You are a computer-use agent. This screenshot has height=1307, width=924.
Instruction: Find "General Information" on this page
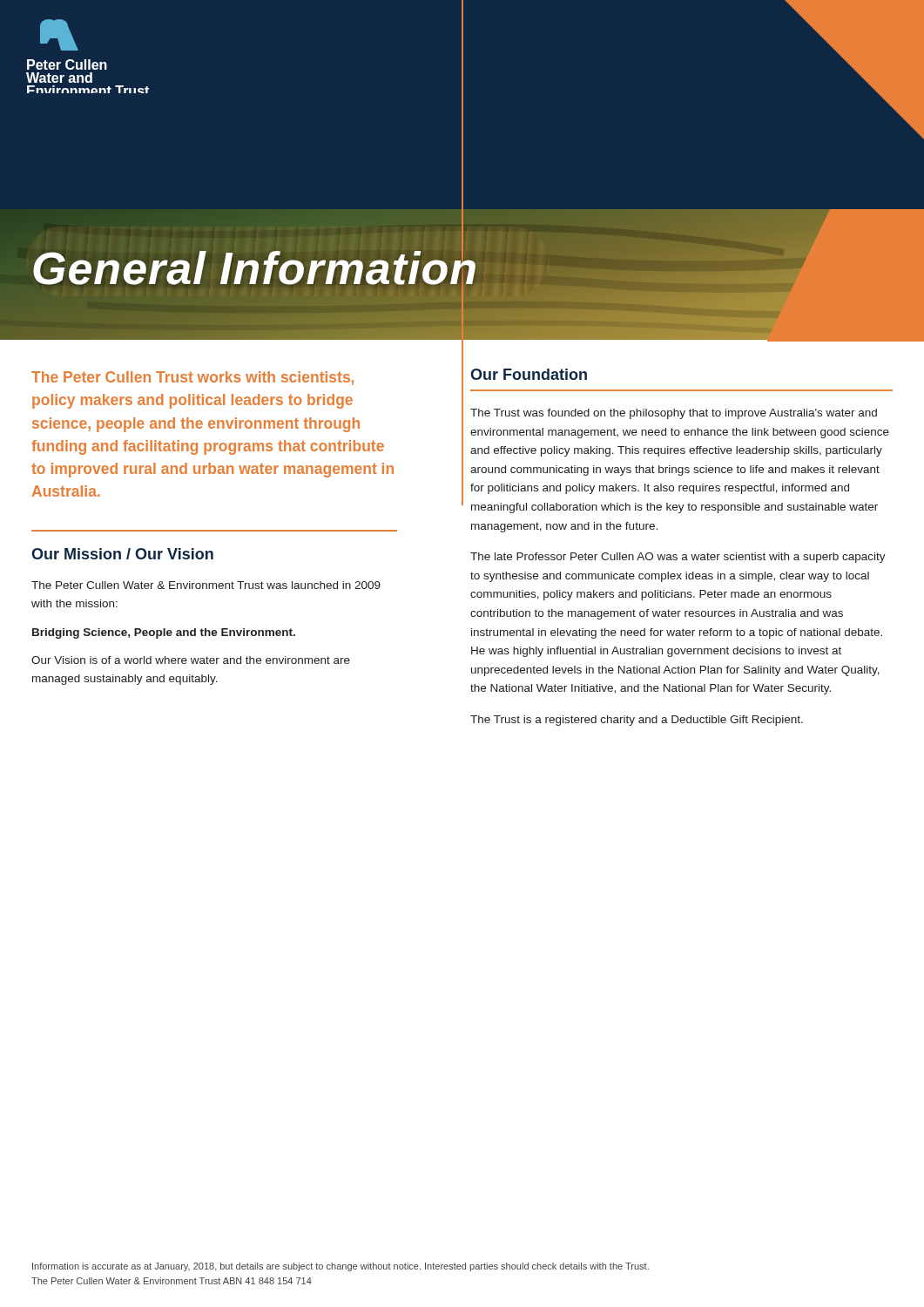tap(255, 268)
